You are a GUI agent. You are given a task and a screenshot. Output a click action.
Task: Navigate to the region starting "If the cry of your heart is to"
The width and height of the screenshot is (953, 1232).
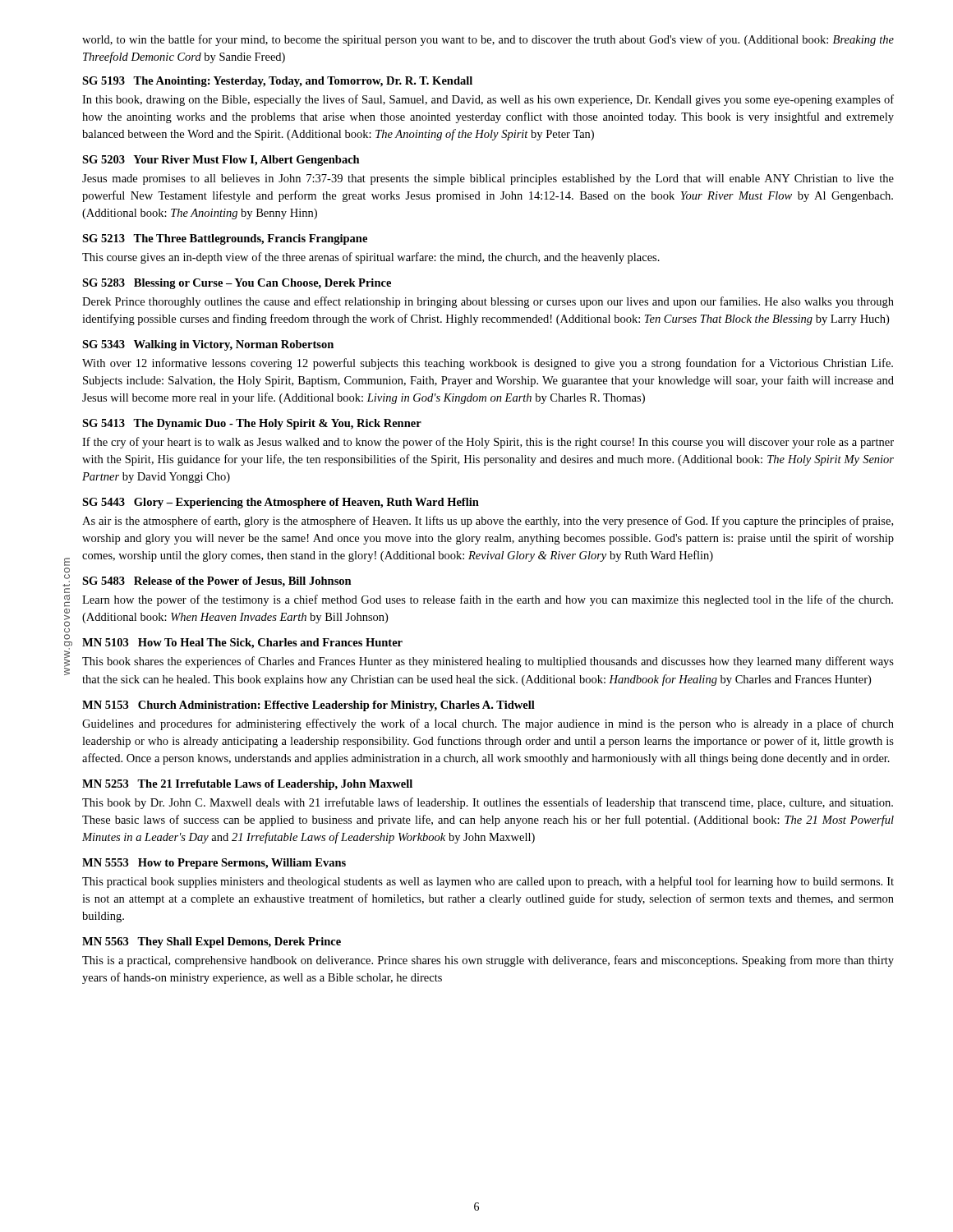[x=488, y=460]
